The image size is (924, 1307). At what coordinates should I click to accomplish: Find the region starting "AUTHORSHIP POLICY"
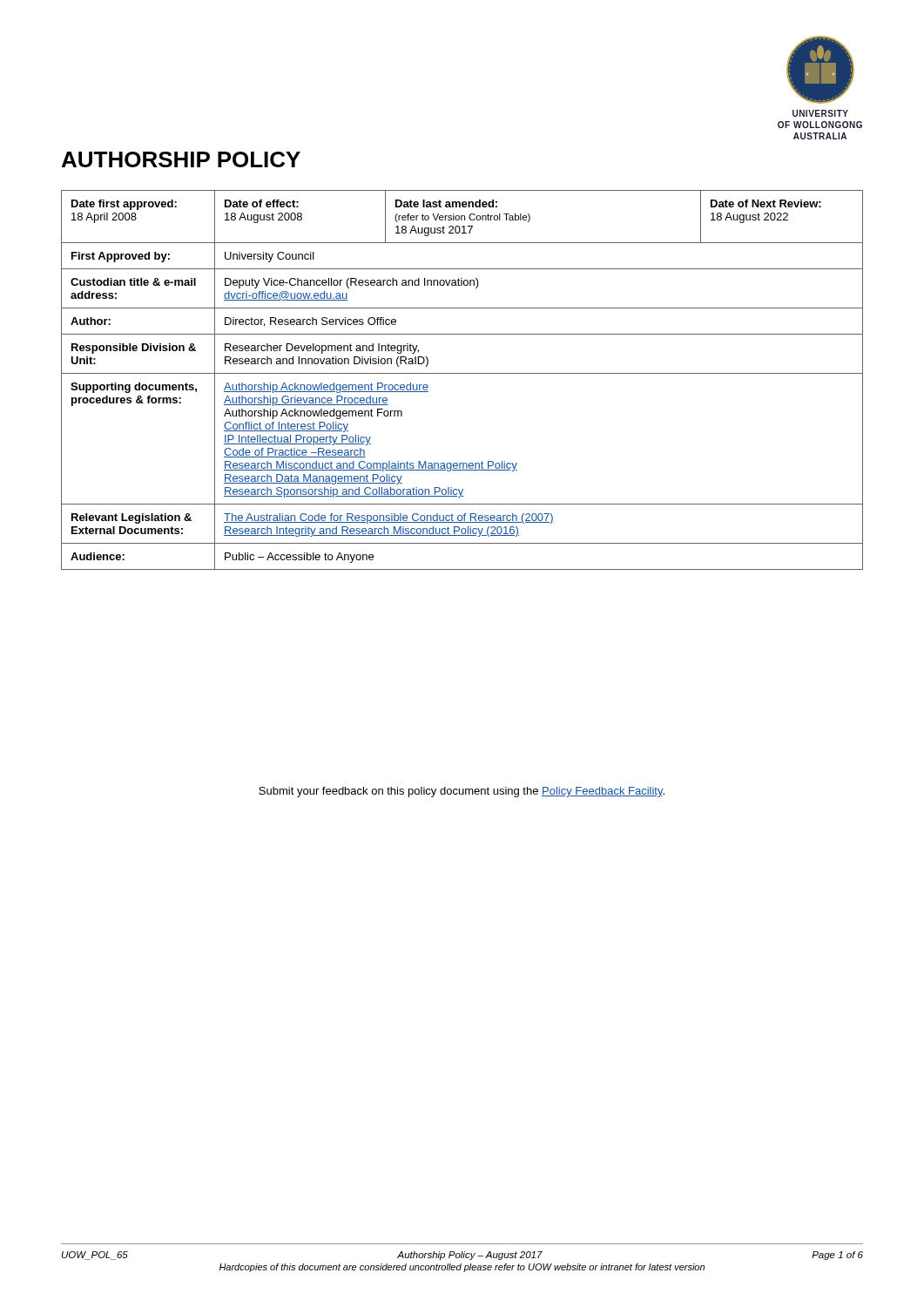[181, 159]
